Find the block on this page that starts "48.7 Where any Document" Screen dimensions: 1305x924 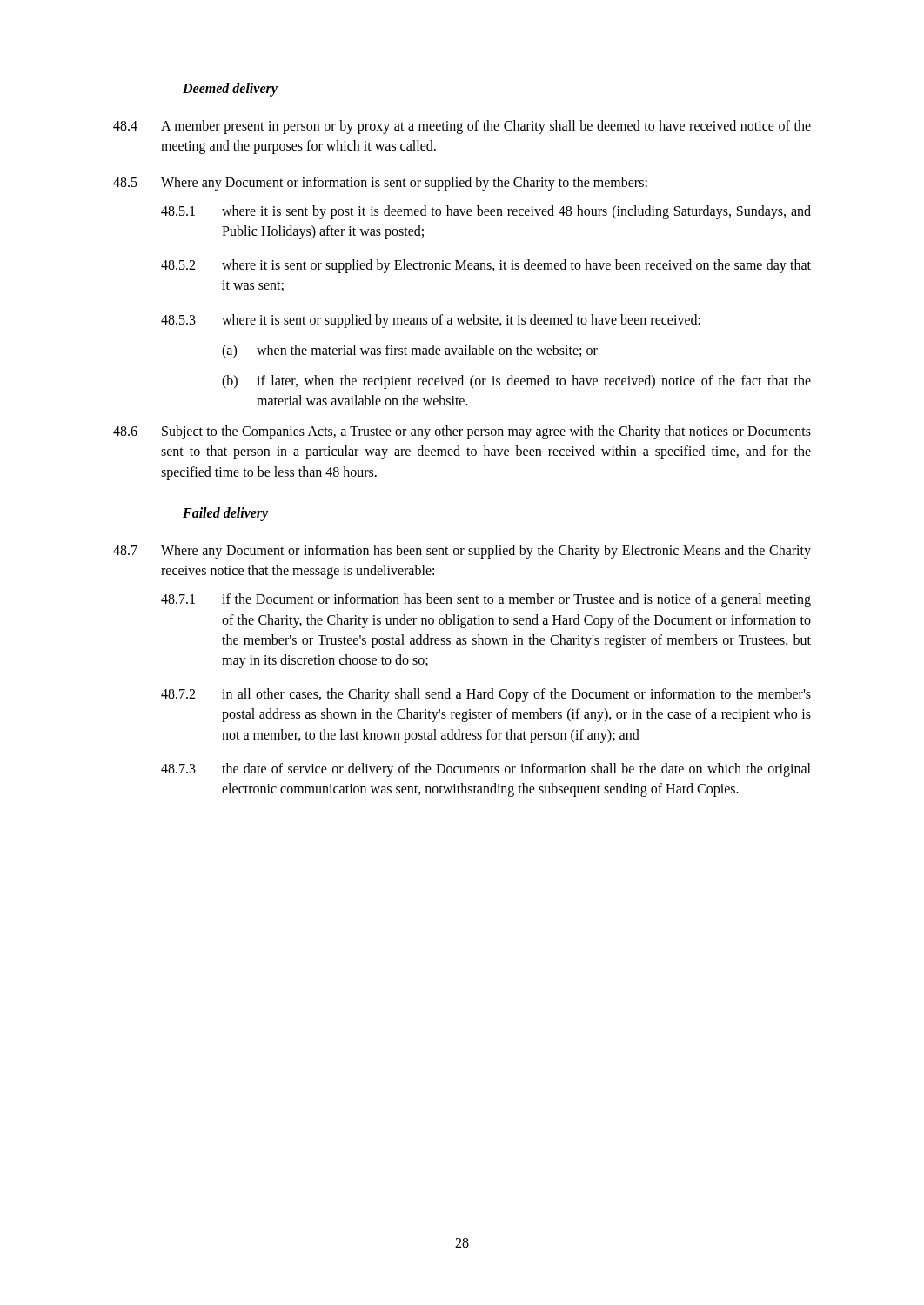(462, 560)
